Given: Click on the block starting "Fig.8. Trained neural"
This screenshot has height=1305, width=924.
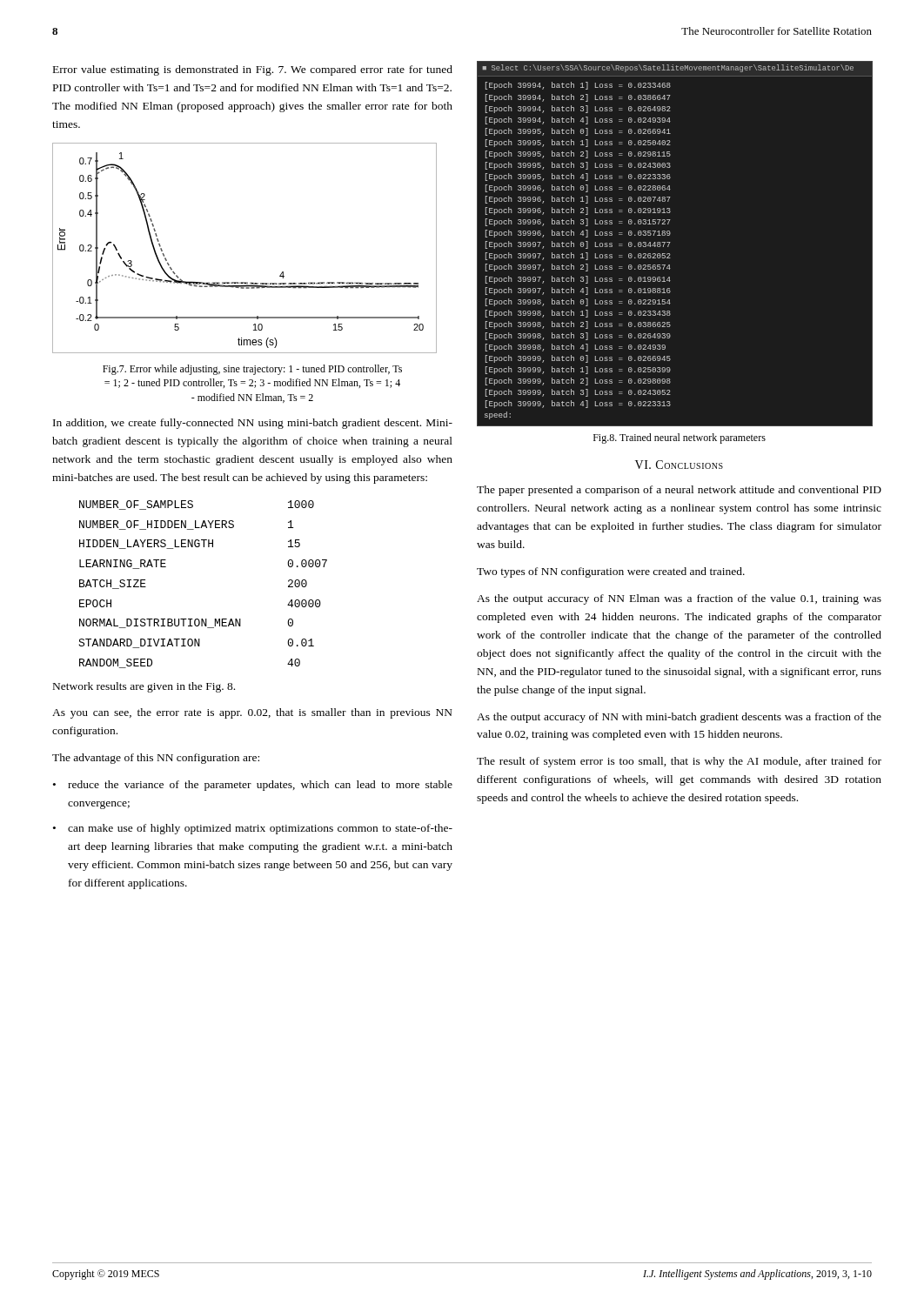Looking at the screenshot, I should tap(679, 438).
